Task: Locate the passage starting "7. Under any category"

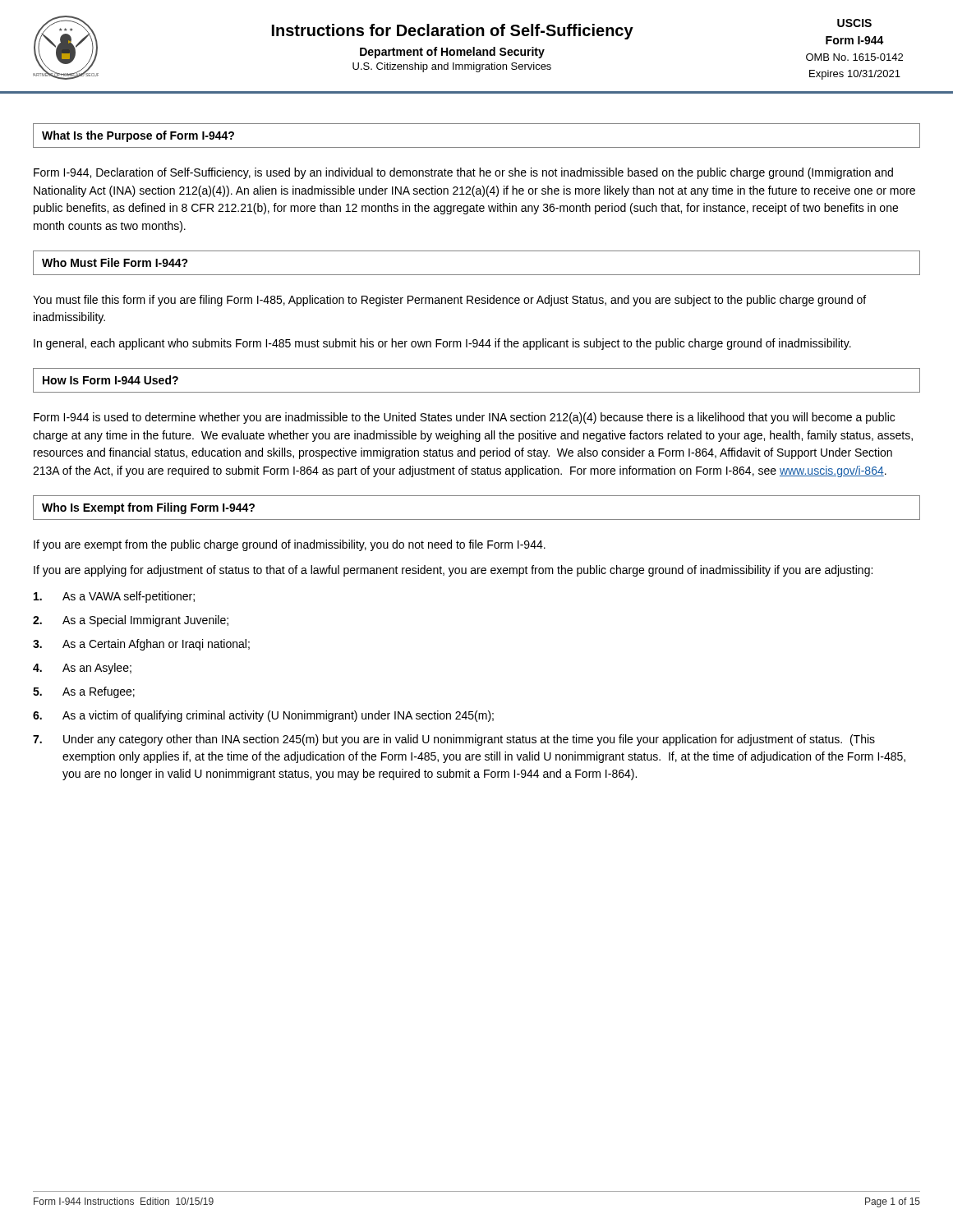Action: (x=476, y=757)
